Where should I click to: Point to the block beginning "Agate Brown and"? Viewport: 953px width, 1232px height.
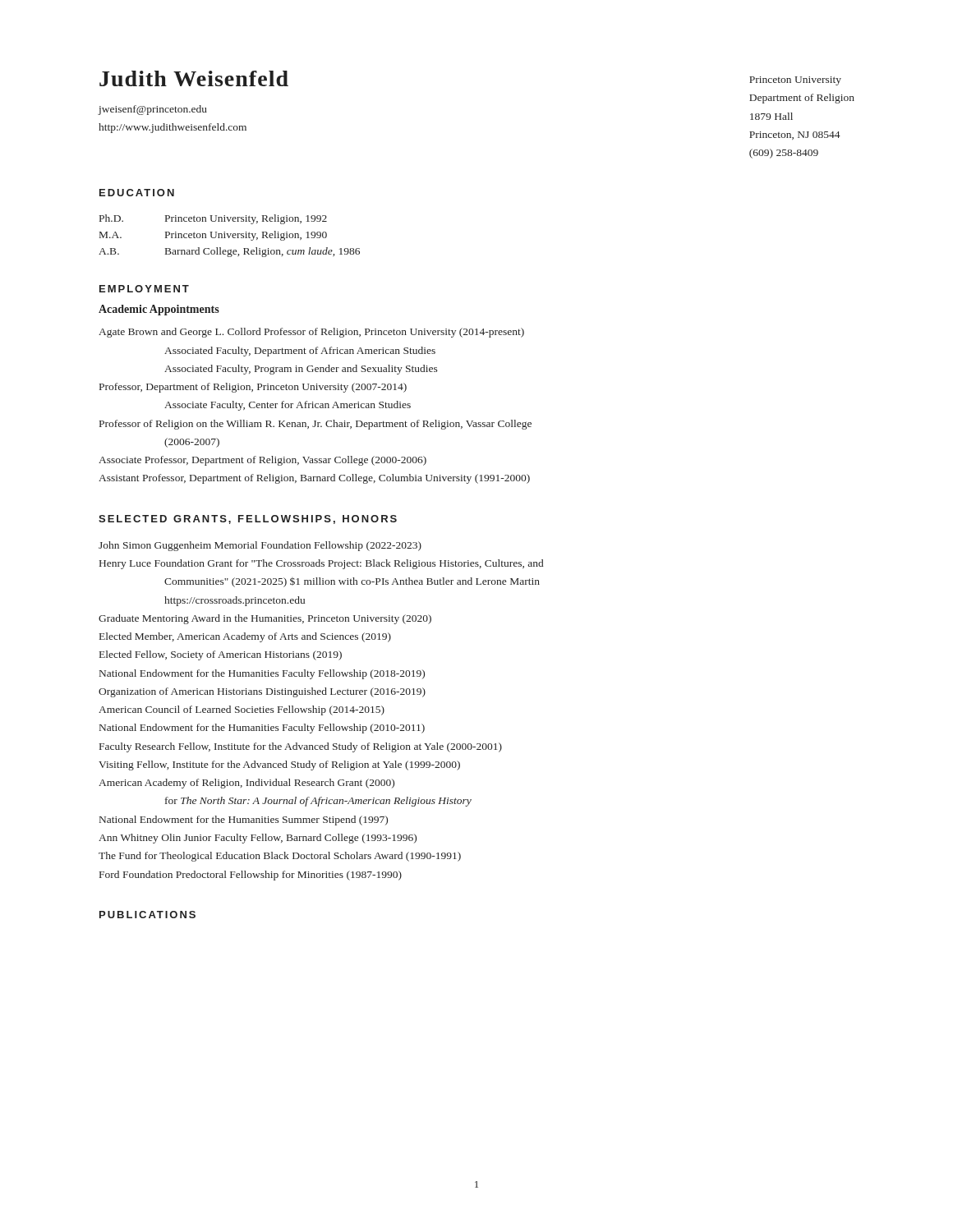pos(315,405)
